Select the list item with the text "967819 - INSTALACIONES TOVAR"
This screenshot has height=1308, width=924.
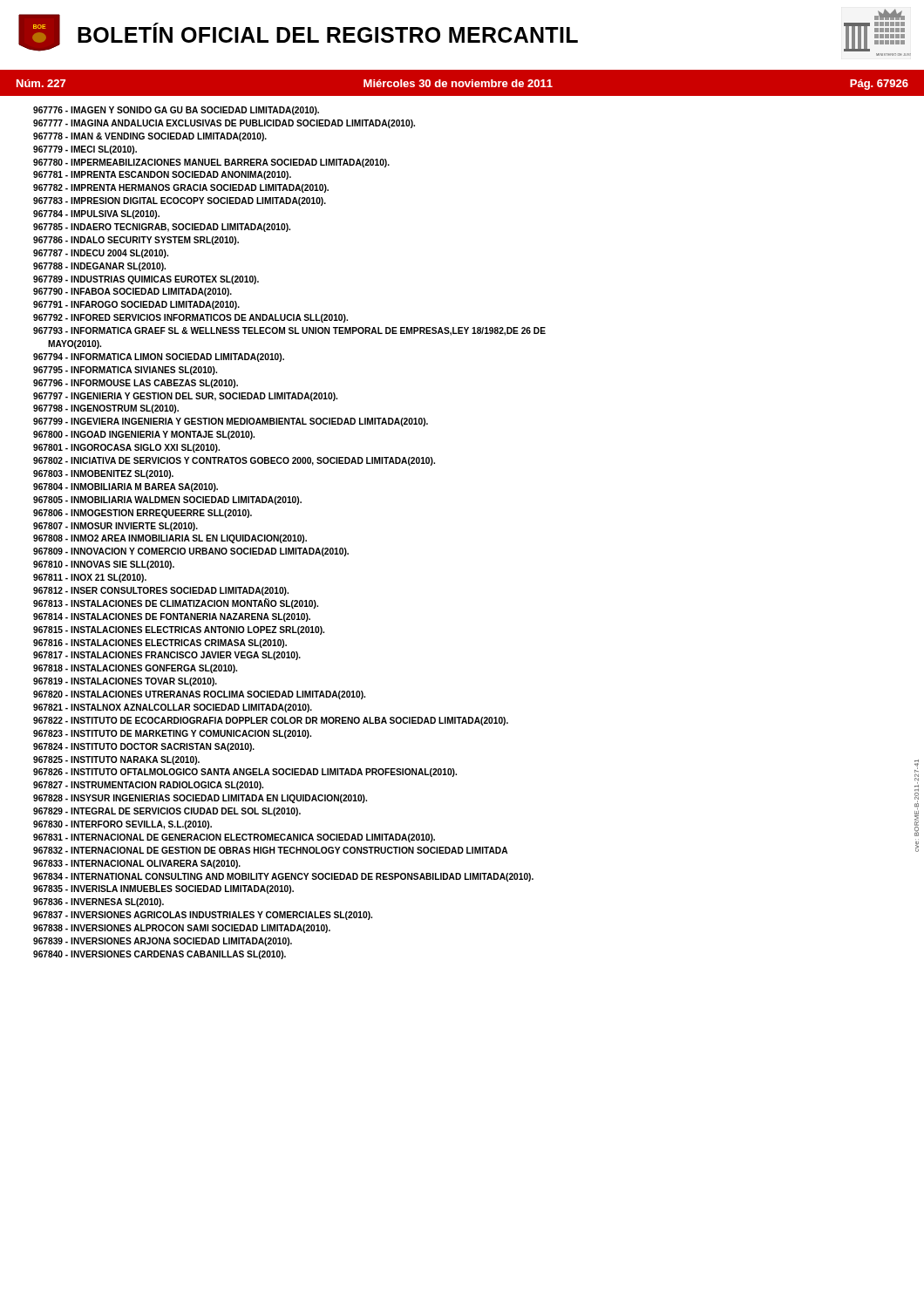point(125,682)
